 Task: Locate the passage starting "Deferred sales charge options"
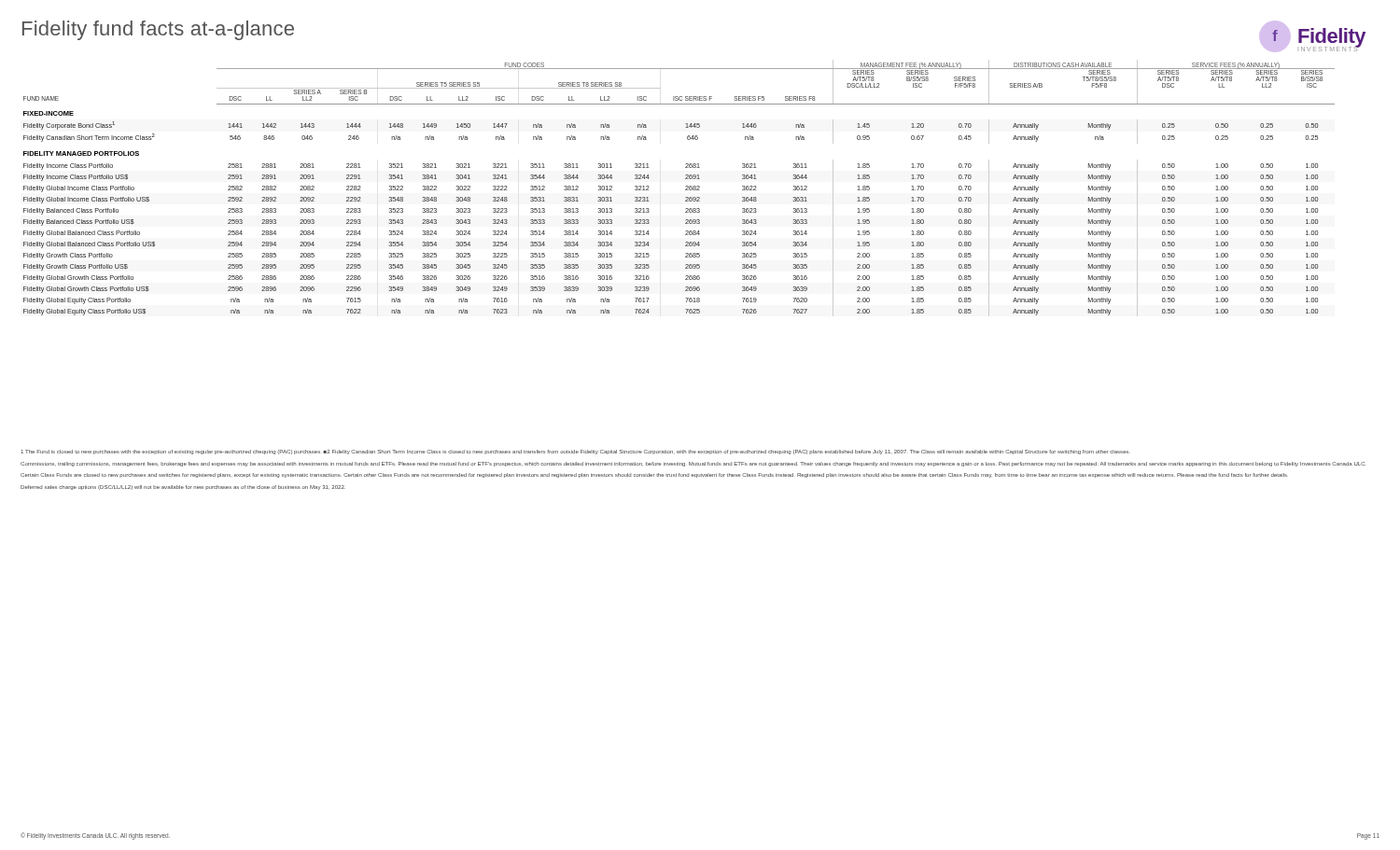point(183,486)
